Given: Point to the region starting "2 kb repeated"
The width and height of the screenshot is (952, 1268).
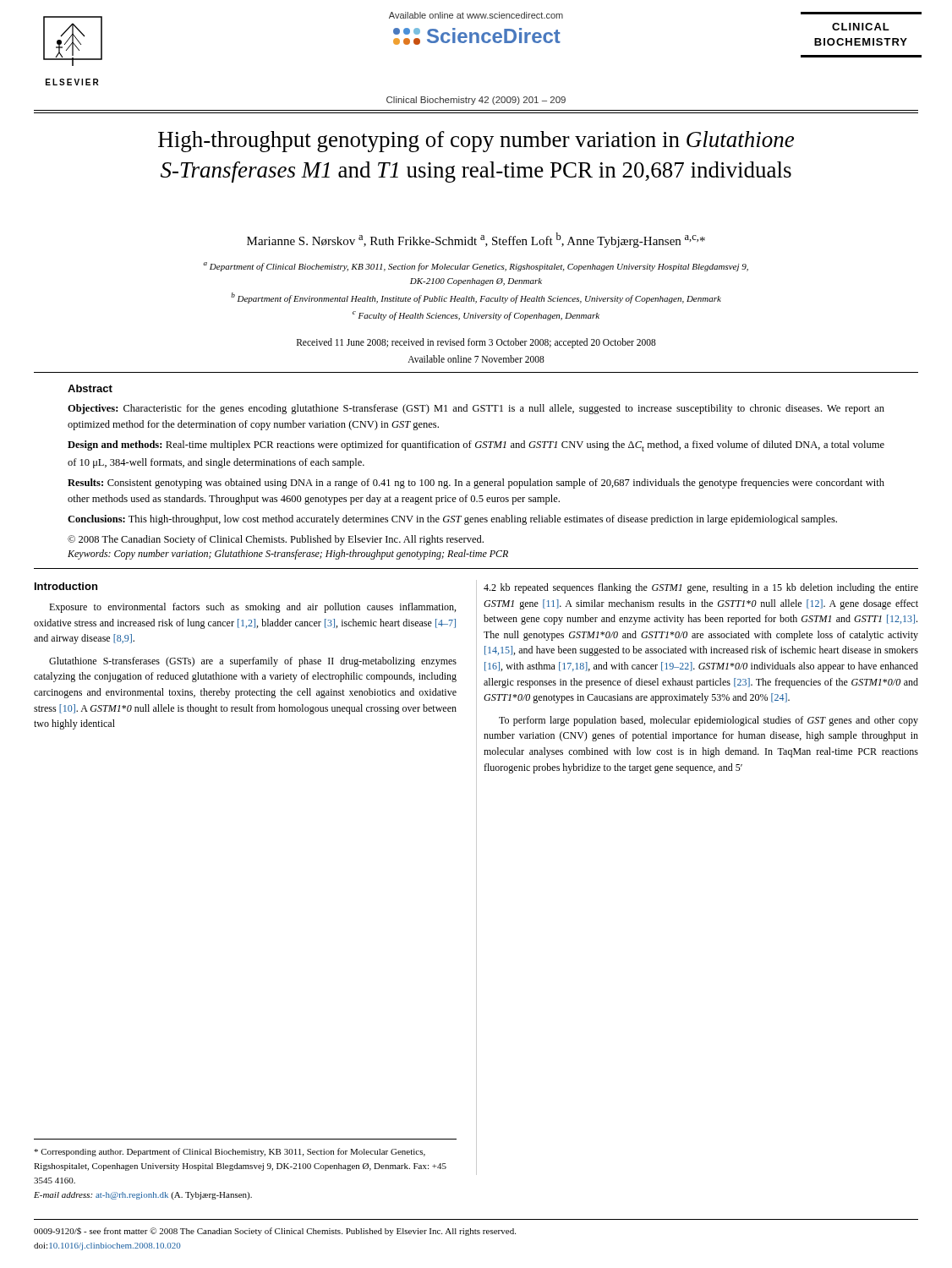Looking at the screenshot, I should (x=701, y=678).
